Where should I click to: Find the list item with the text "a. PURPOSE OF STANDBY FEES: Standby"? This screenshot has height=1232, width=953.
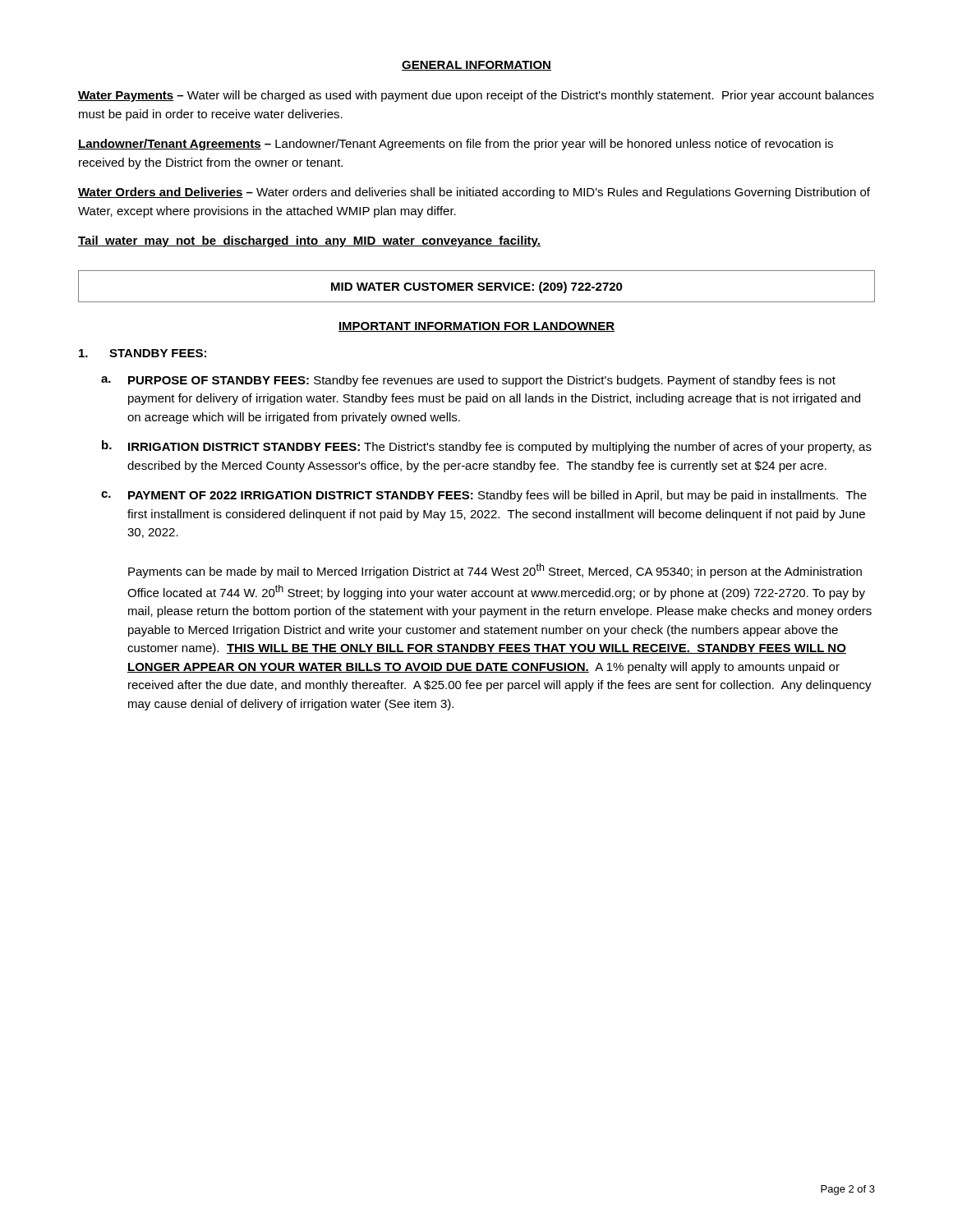pyautogui.click(x=488, y=399)
